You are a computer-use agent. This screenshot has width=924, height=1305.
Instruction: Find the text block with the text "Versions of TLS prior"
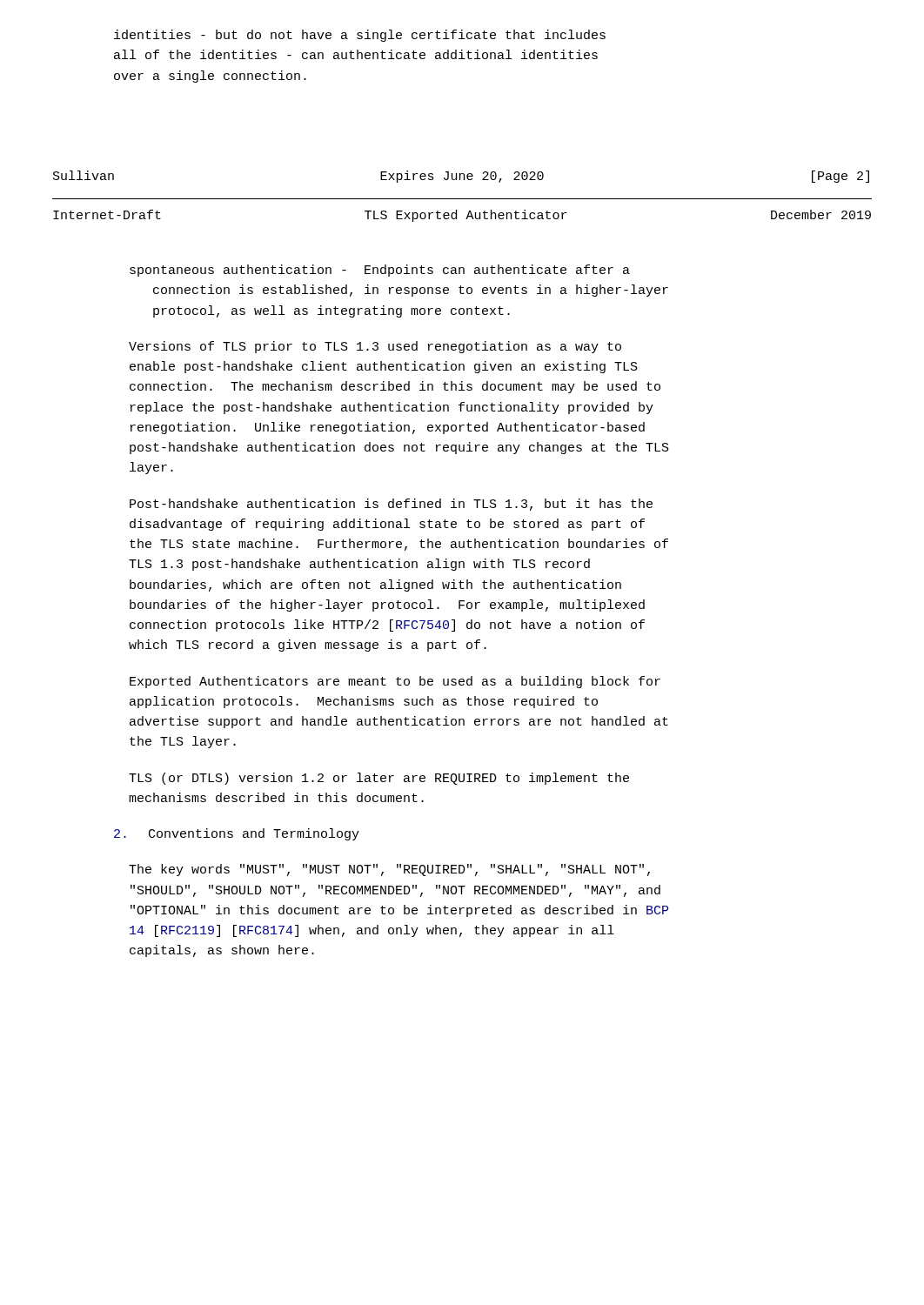tap(391, 408)
